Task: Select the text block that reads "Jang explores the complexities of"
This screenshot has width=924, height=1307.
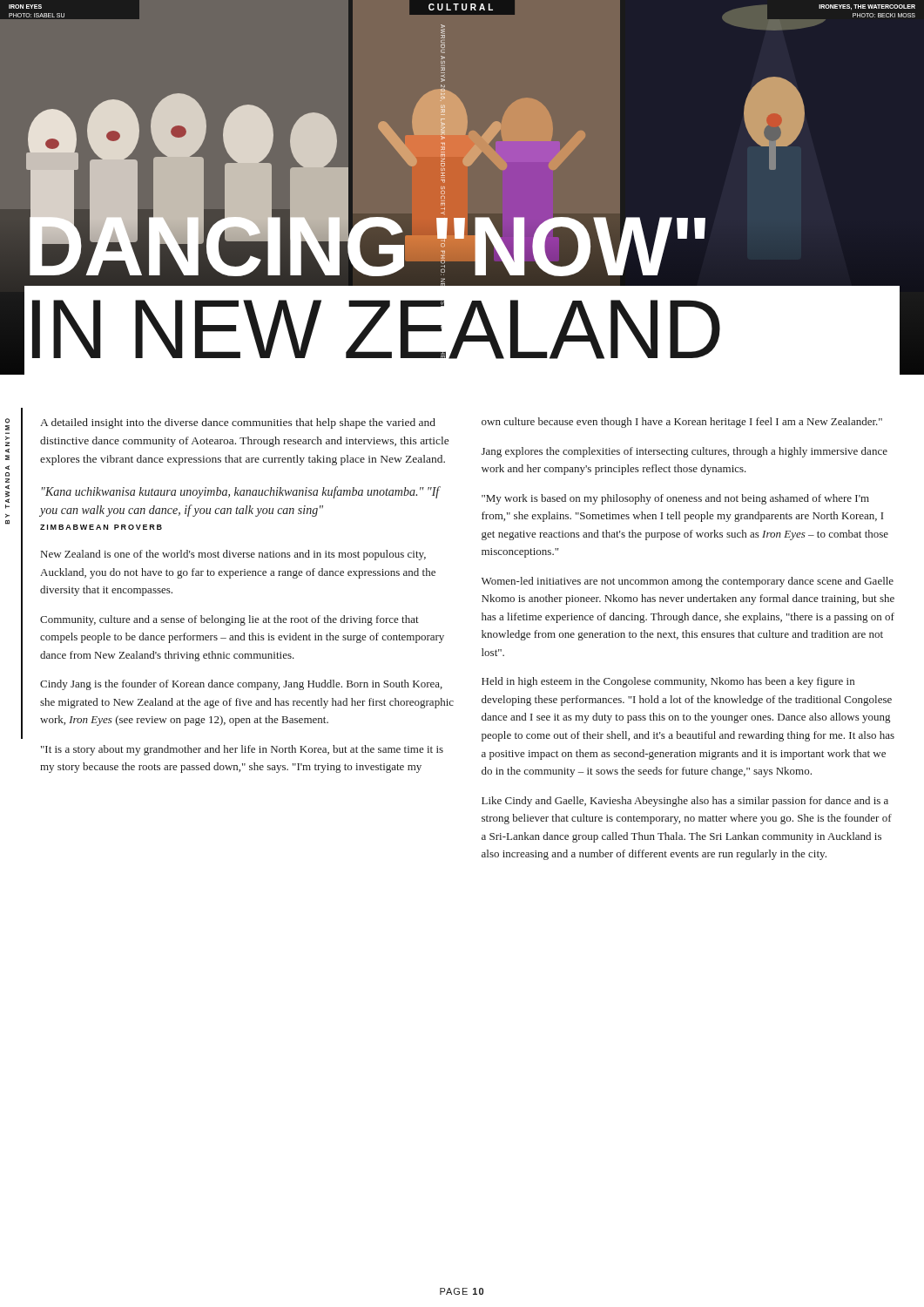Action: coord(684,459)
